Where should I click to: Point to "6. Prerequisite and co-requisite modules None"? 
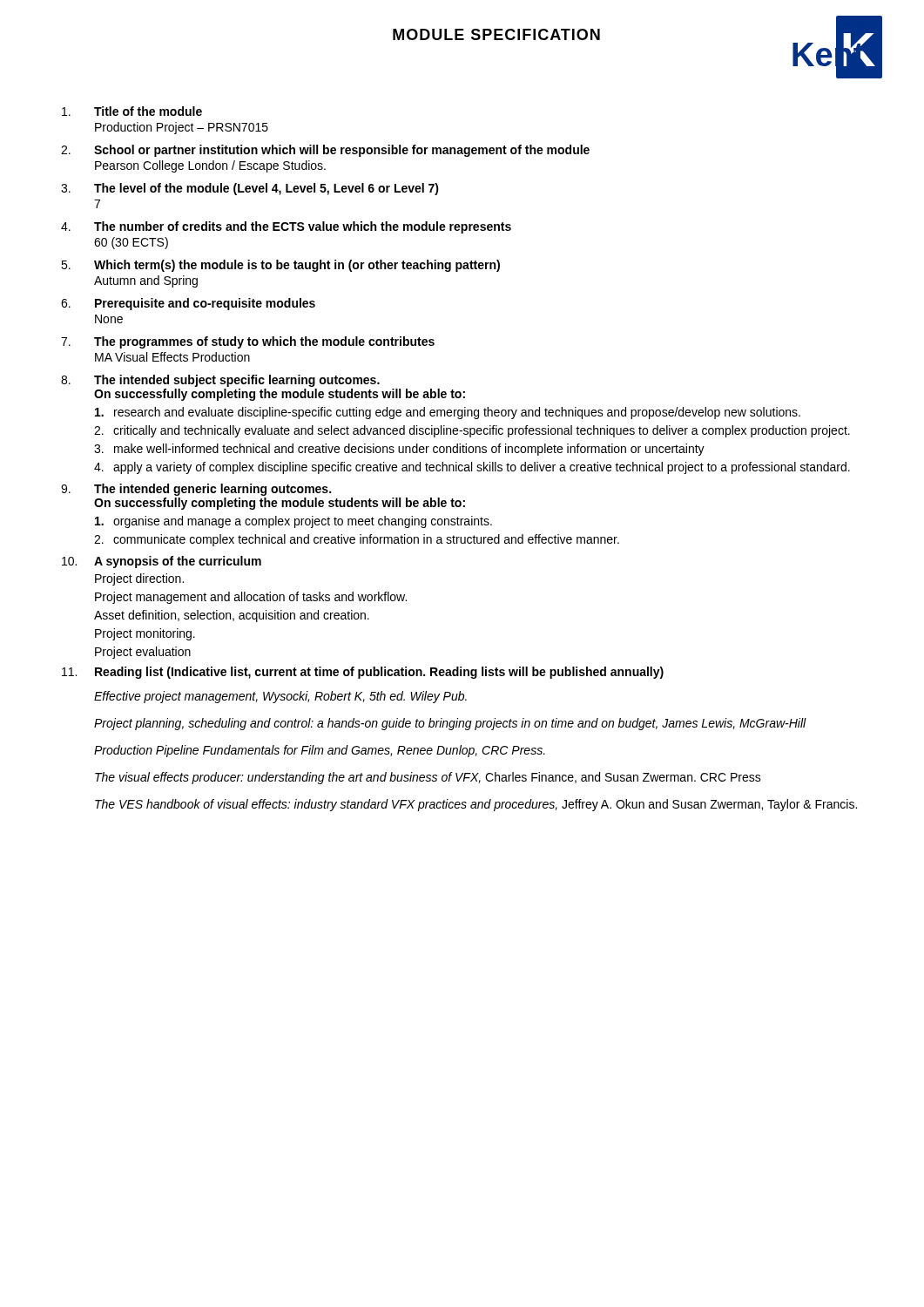click(x=188, y=304)
